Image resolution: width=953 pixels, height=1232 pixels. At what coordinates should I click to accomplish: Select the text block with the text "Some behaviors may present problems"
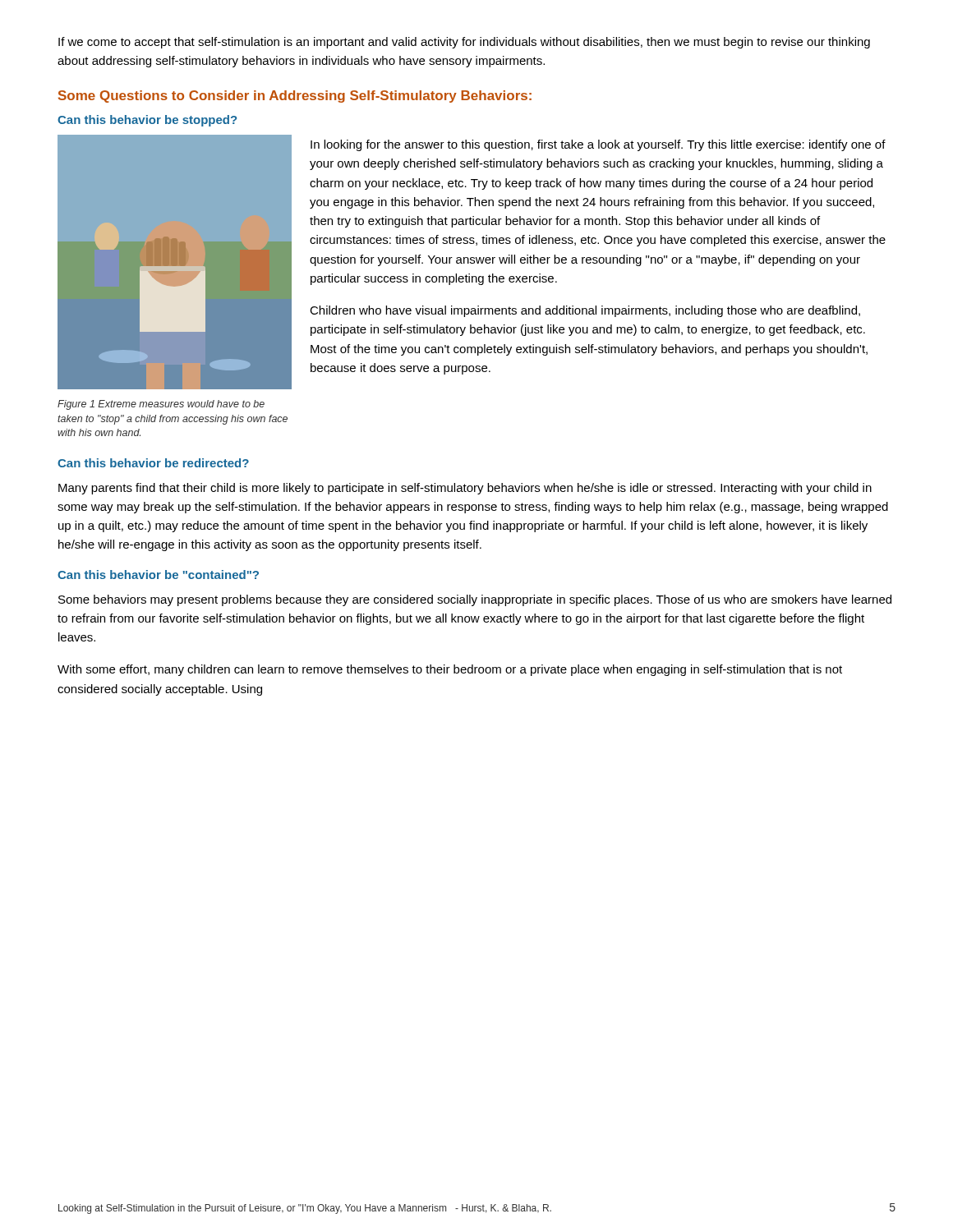[x=475, y=618]
